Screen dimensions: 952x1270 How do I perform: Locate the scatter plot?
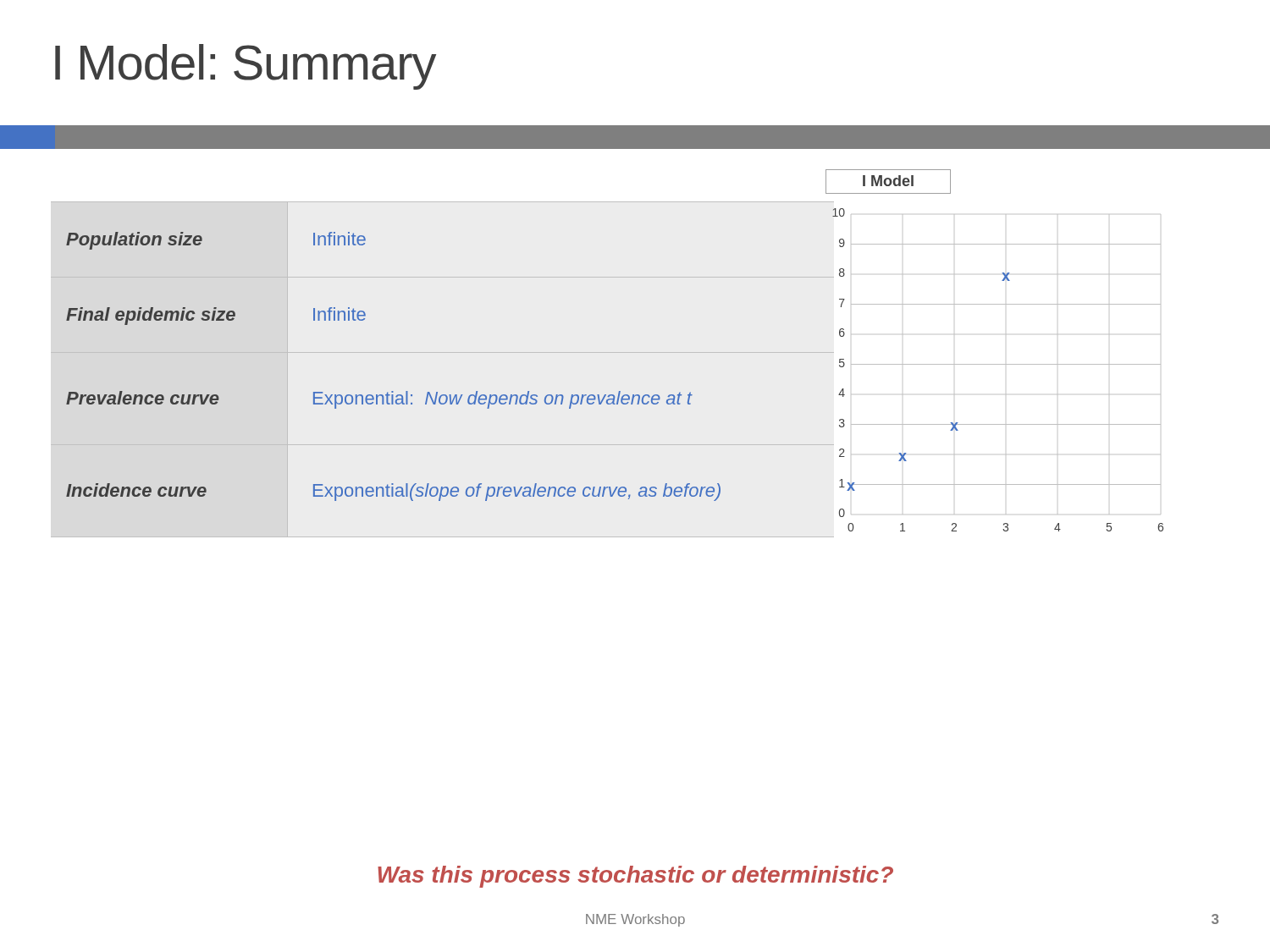995,371
